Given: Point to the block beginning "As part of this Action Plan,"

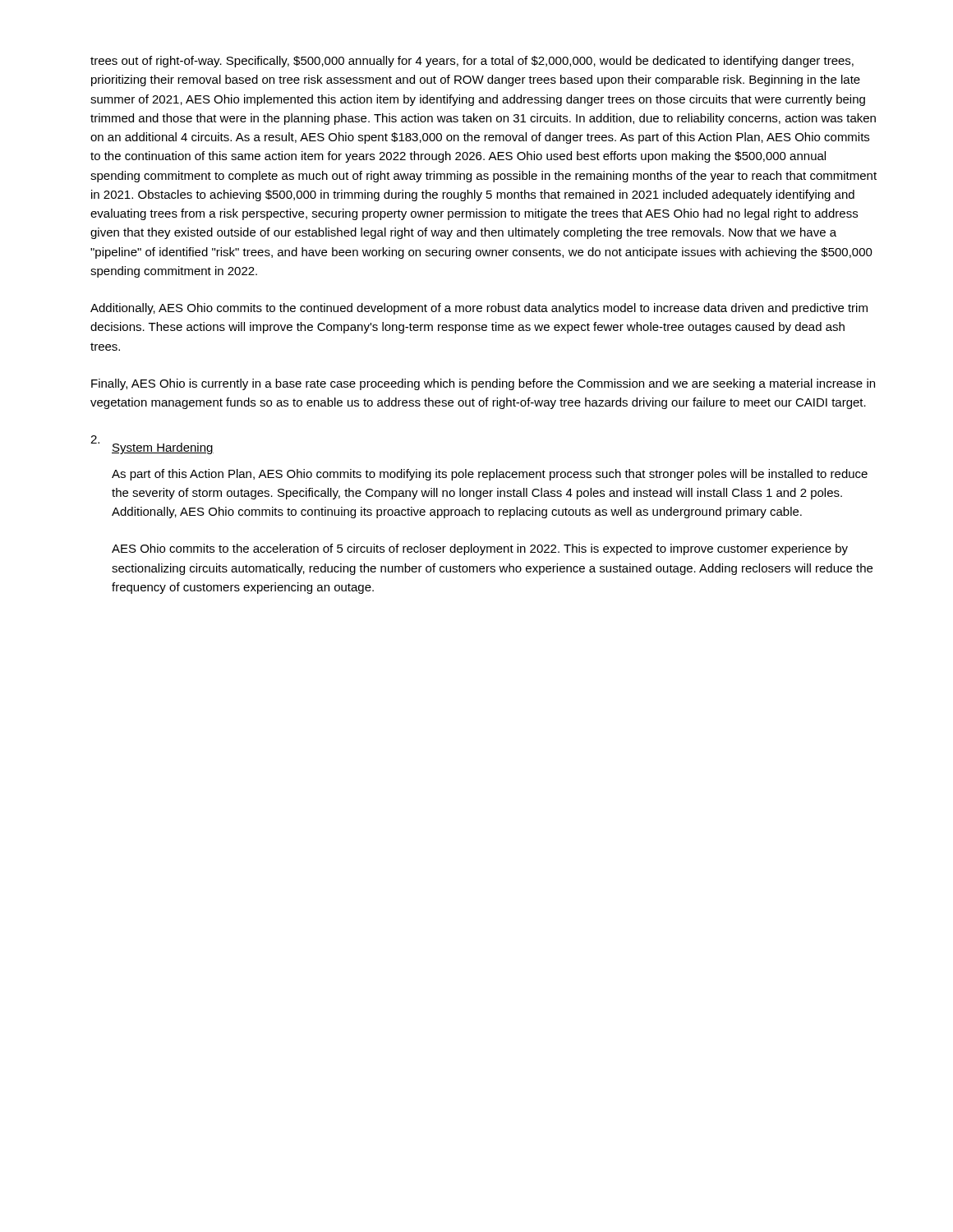Looking at the screenshot, I should pos(490,492).
